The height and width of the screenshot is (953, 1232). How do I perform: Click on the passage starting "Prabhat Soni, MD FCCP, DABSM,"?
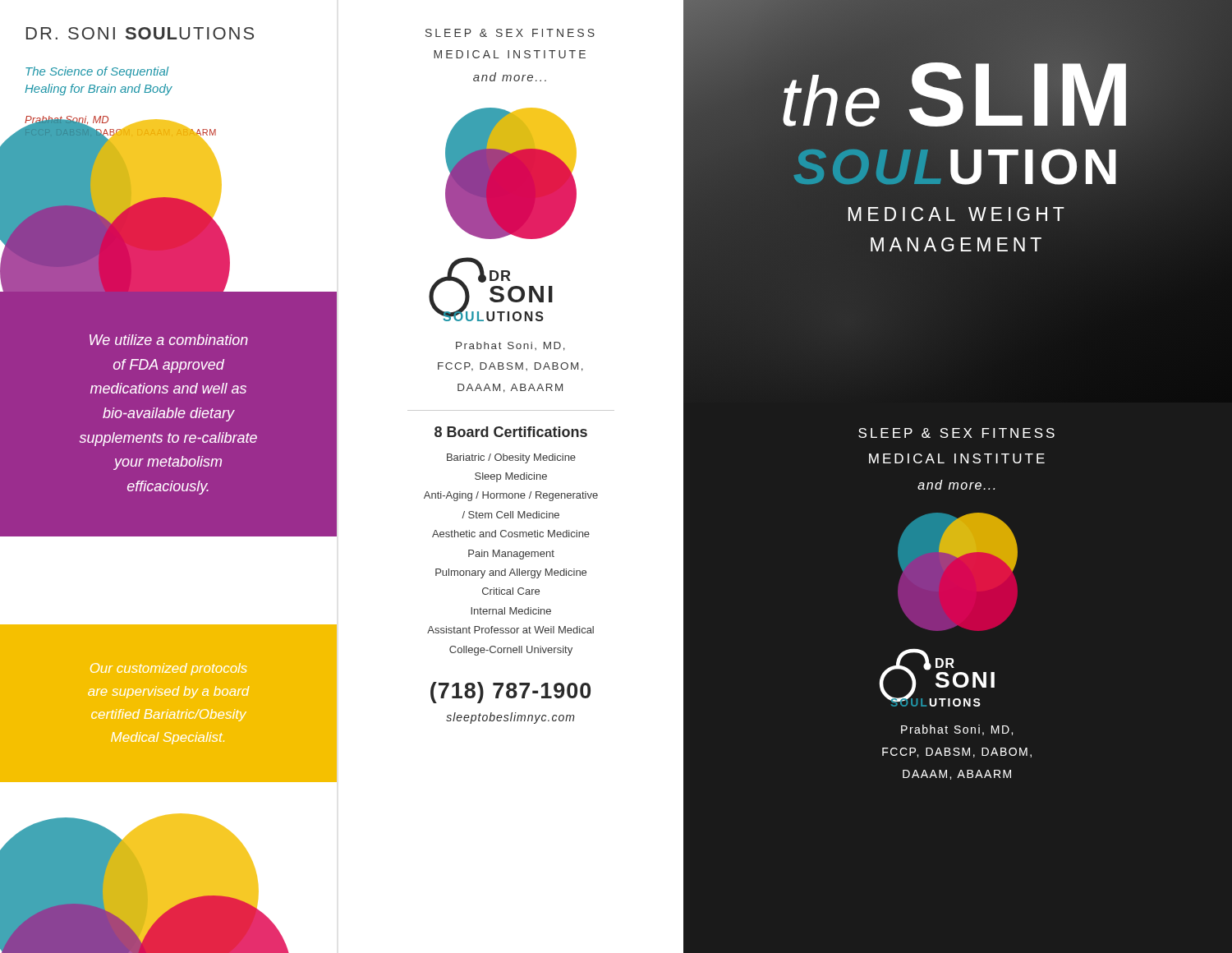(168, 125)
